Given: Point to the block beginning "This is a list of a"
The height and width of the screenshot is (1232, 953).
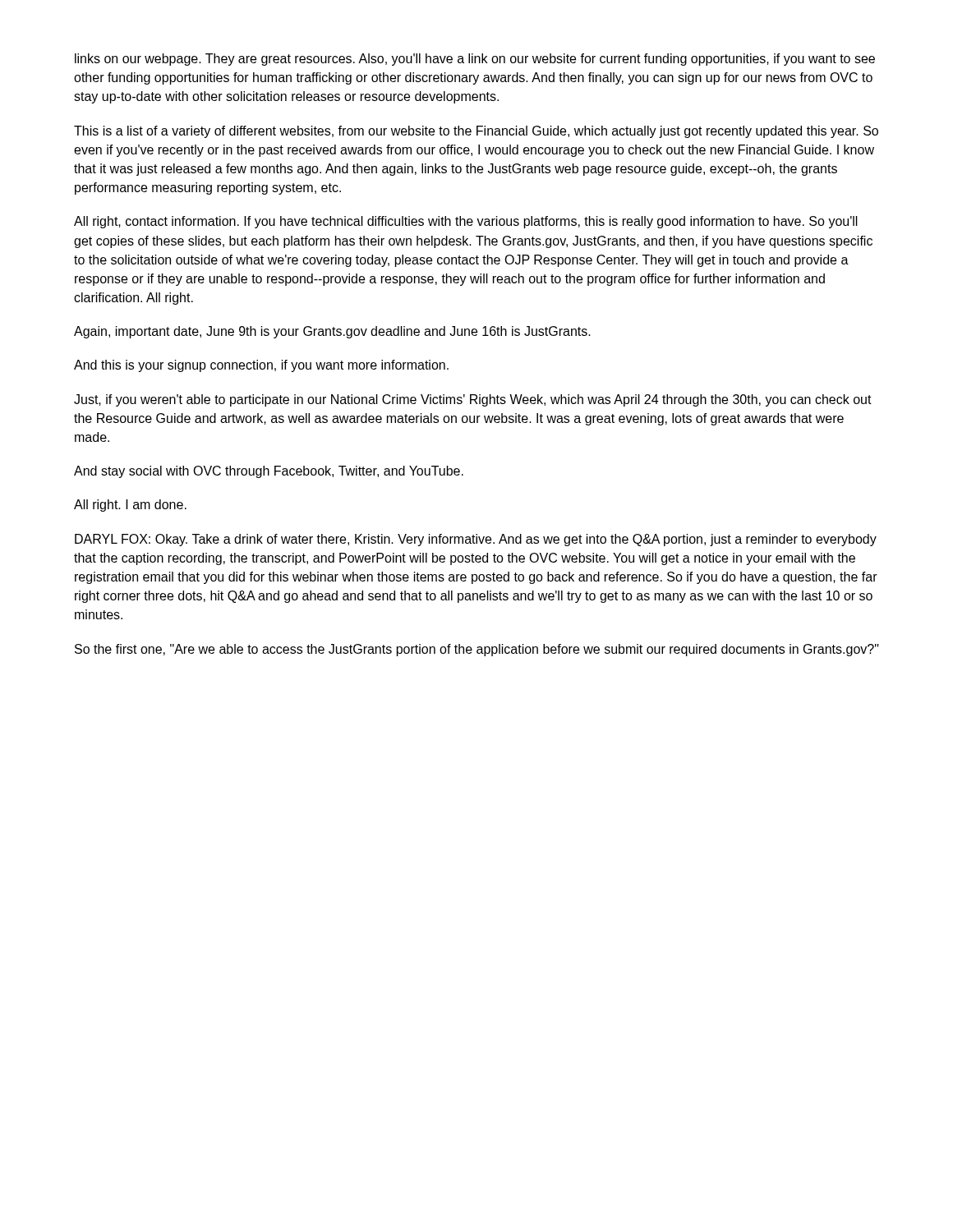Looking at the screenshot, I should (476, 159).
